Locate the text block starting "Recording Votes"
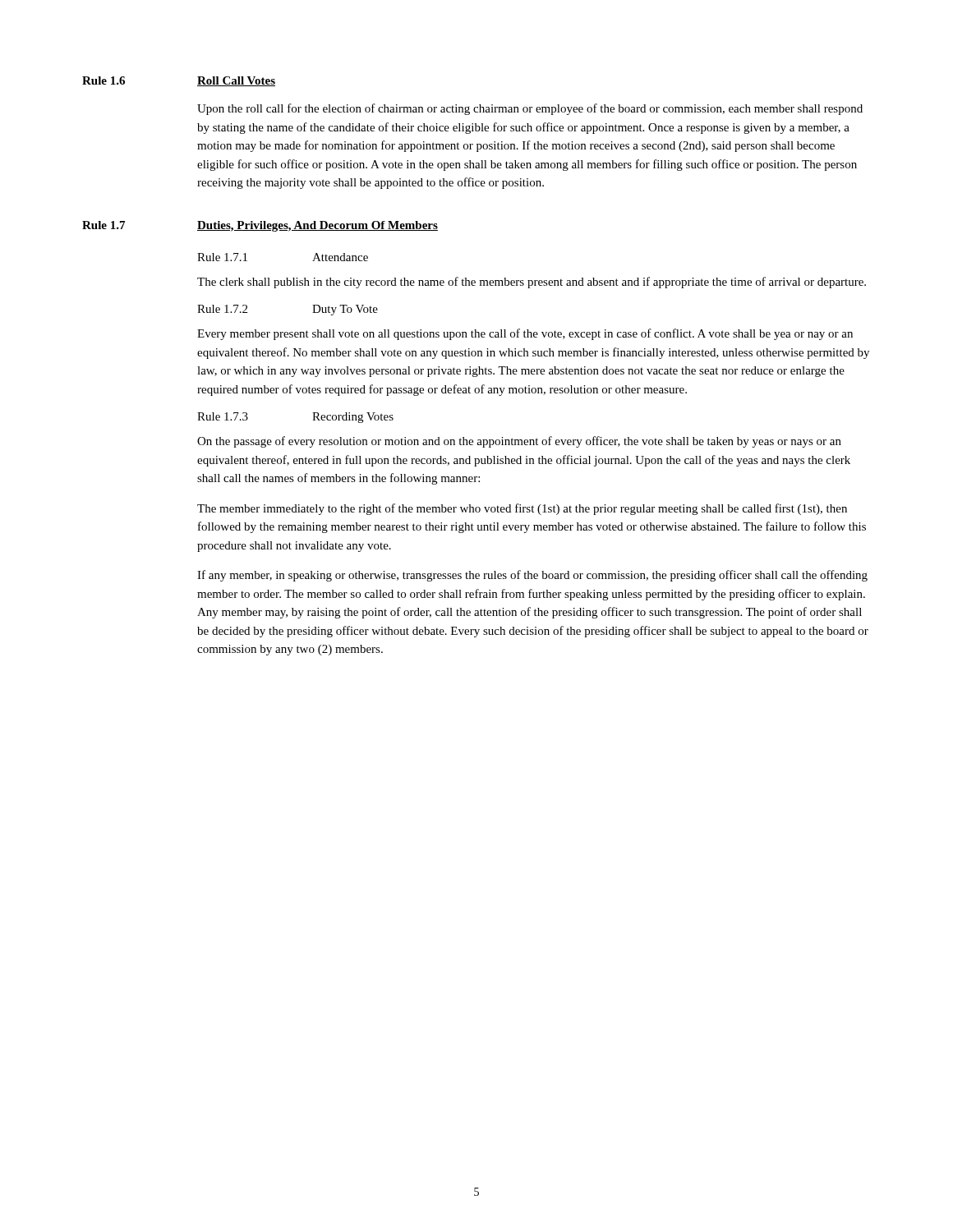Viewport: 953px width, 1232px height. (353, 416)
